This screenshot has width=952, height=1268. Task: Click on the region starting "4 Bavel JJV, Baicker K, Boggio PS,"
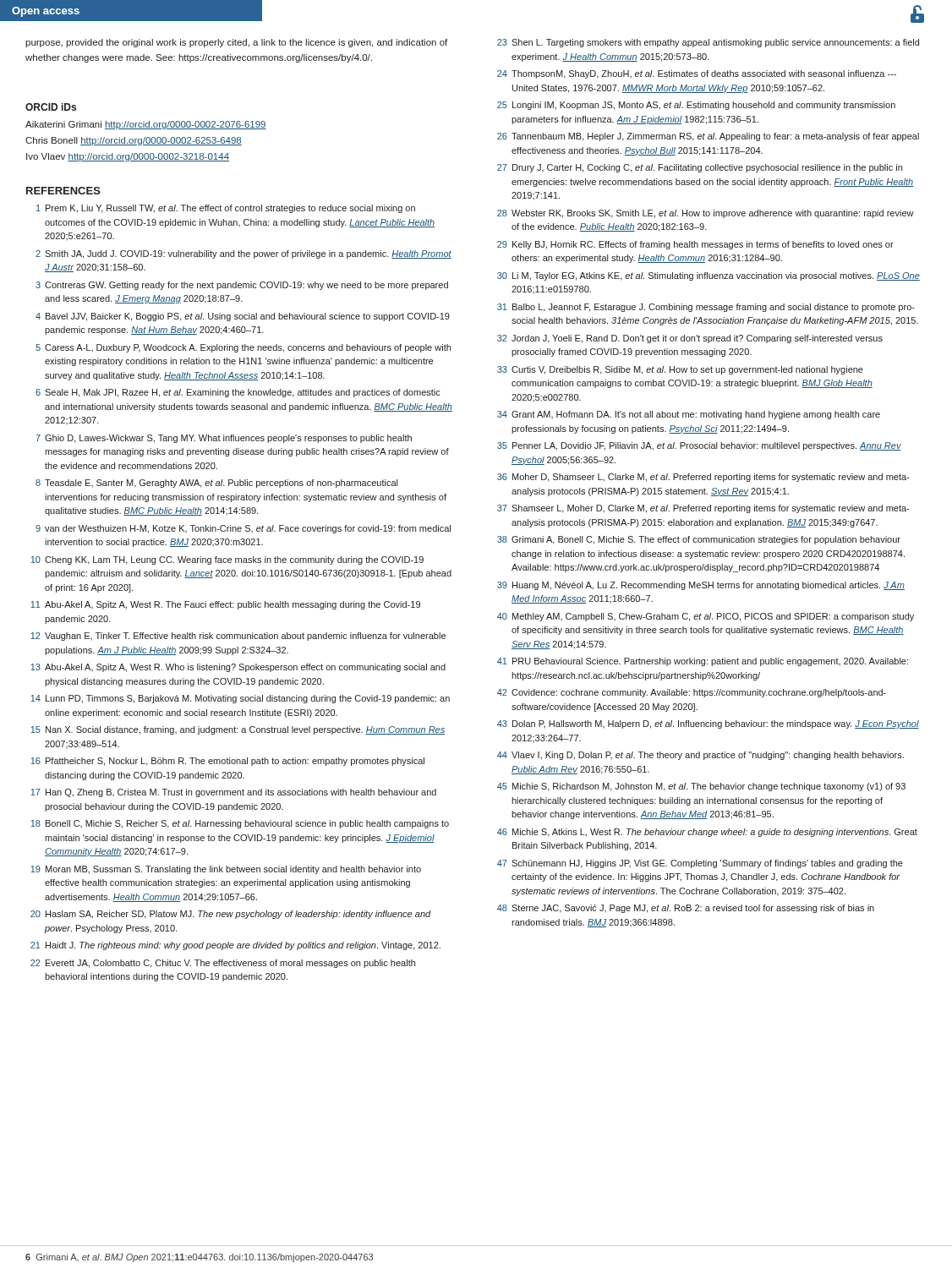(x=239, y=323)
